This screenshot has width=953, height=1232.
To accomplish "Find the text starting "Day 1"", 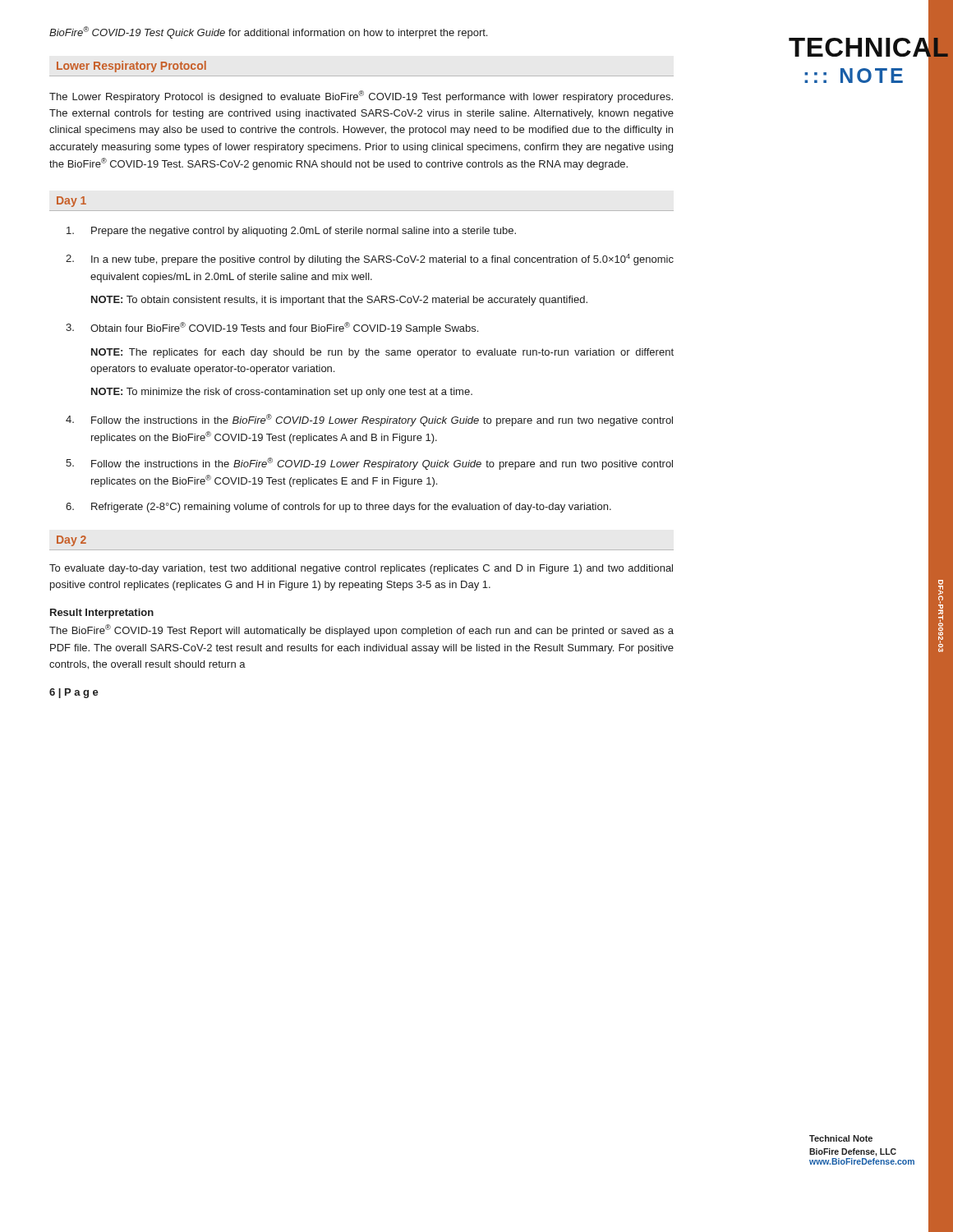I will [71, 201].
